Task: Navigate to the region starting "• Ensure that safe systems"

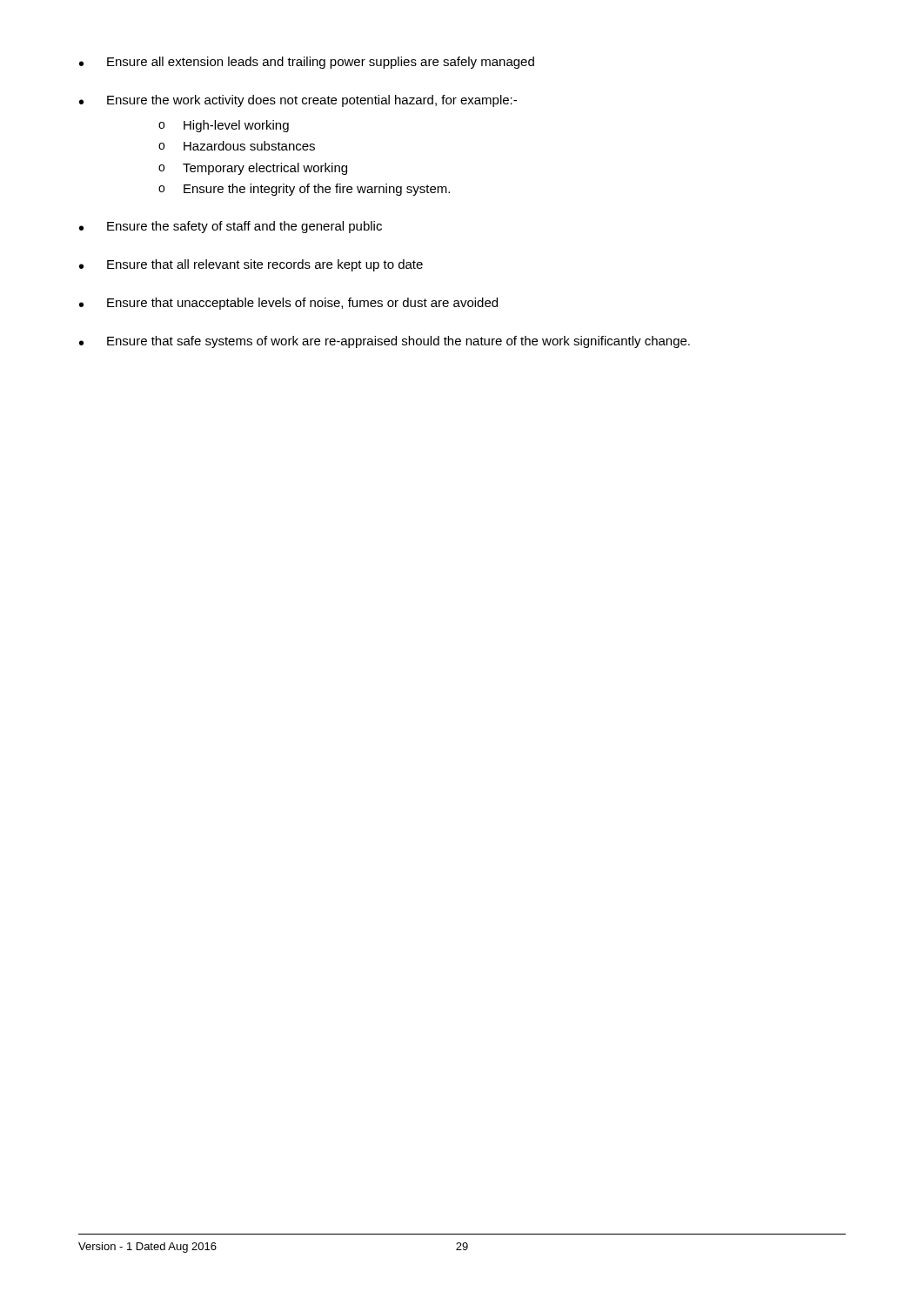Action: coord(462,342)
